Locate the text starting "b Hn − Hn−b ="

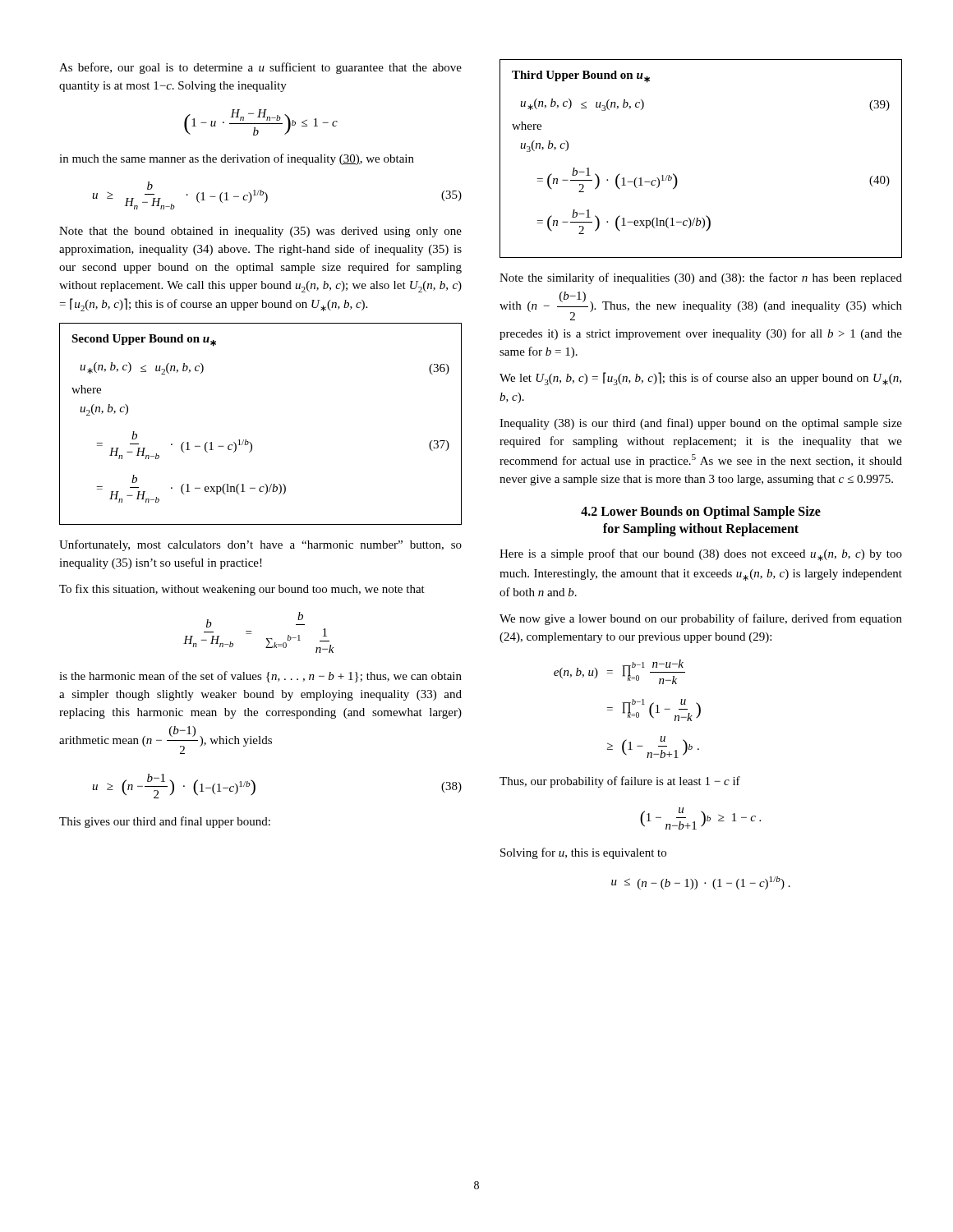click(260, 633)
